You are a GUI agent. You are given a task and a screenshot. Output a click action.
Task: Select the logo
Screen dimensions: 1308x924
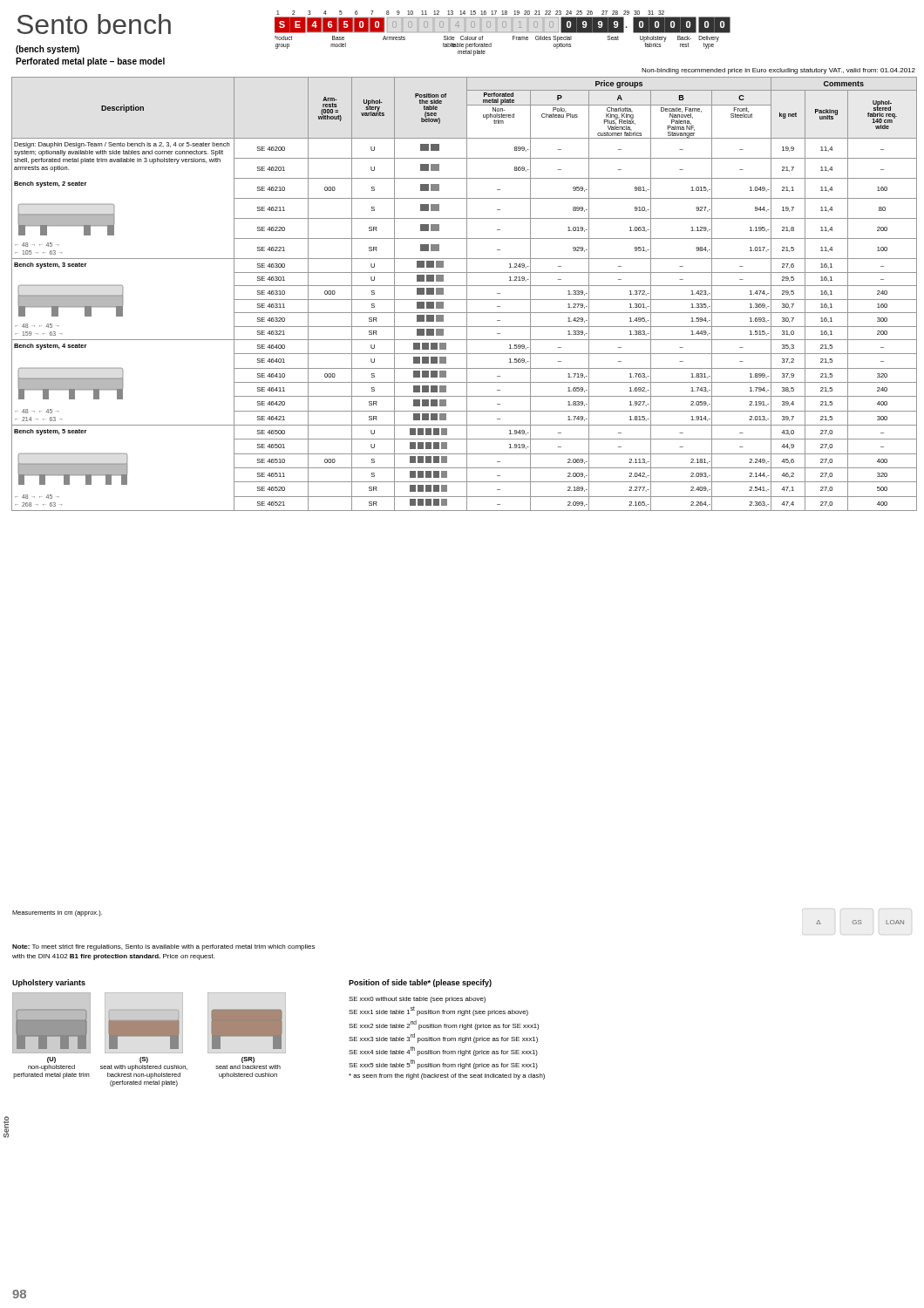pos(859,922)
